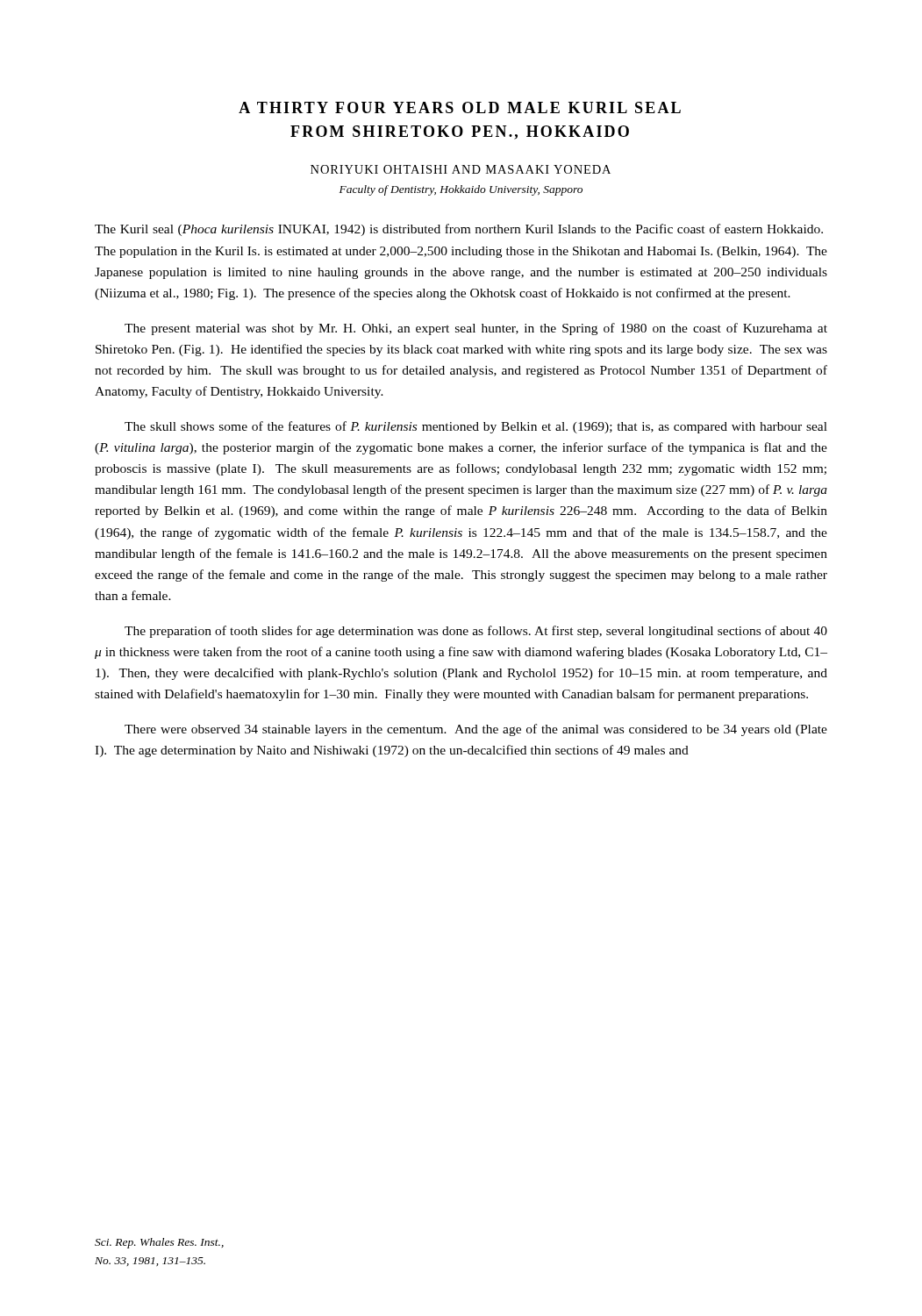Screen dimensions: 1316x922
Task: Select a section header
Action: (461, 169)
